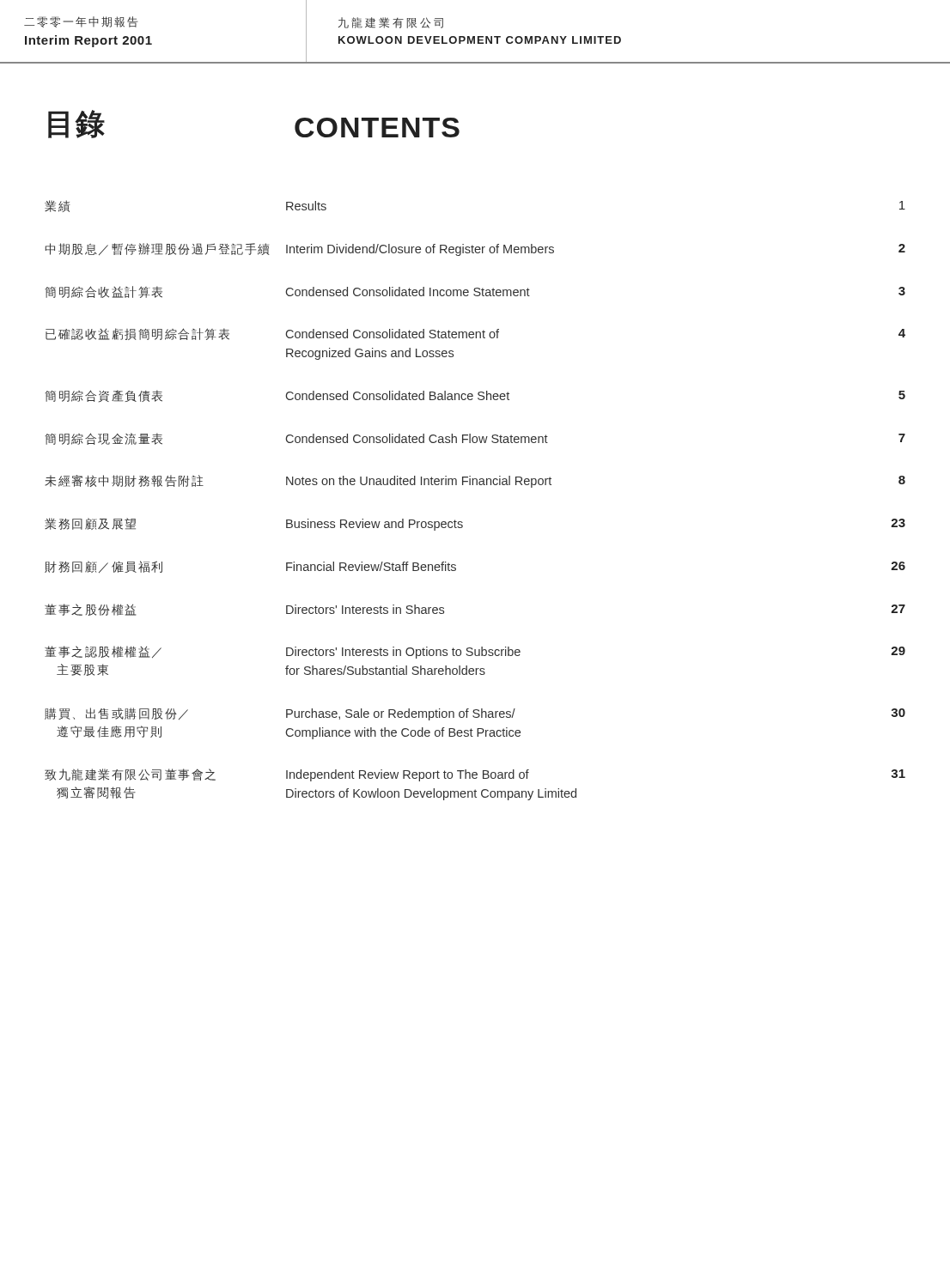Point to the region starting "董事之股份權益 Directors' Interests in Shares 27"

tap(91, 609)
